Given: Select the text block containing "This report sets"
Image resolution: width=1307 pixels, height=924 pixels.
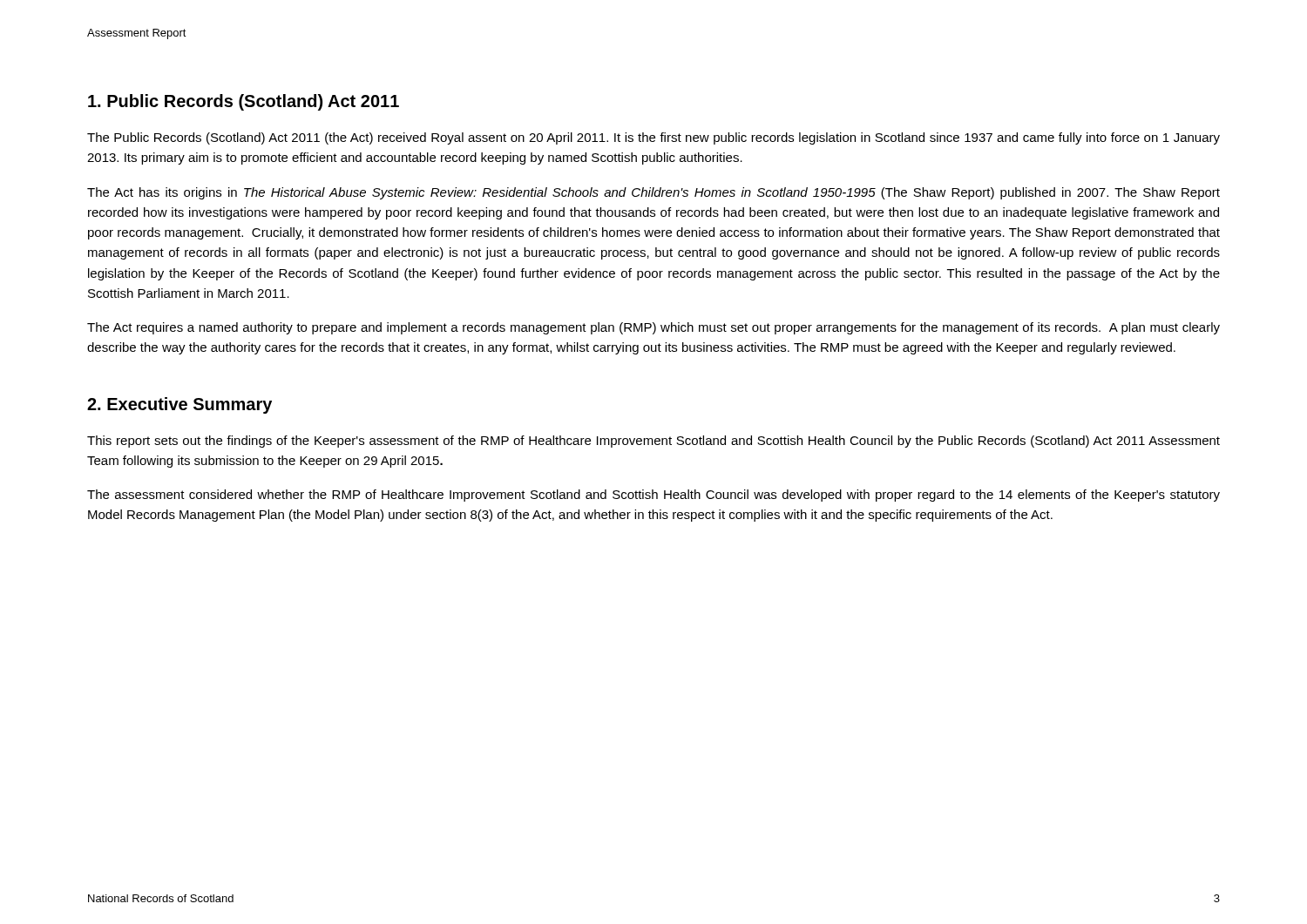Looking at the screenshot, I should click(654, 450).
